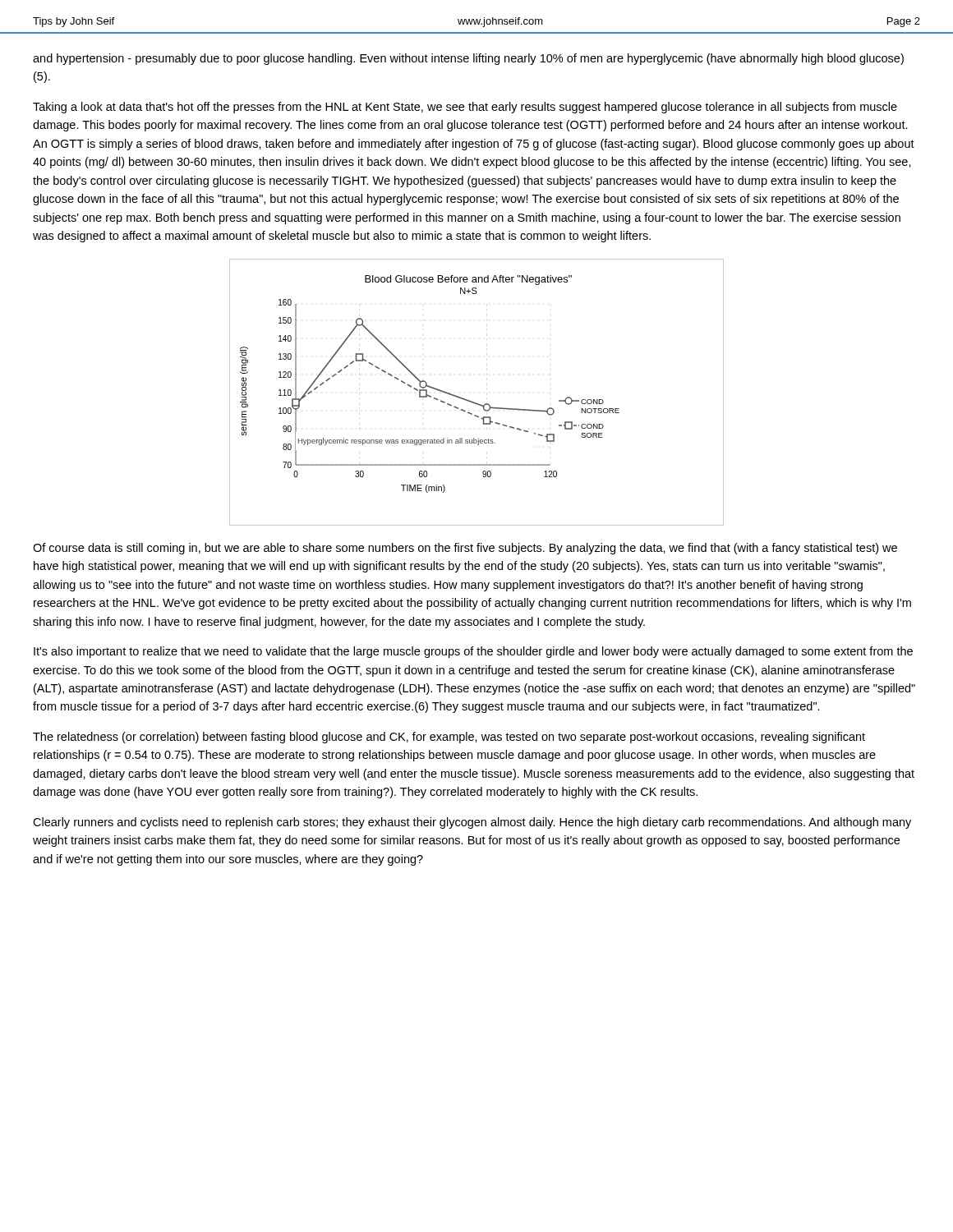The image size is (953, 1232).
Task: Where is the passage that starts "The relatedness (or"?
Action: point(476,765)
